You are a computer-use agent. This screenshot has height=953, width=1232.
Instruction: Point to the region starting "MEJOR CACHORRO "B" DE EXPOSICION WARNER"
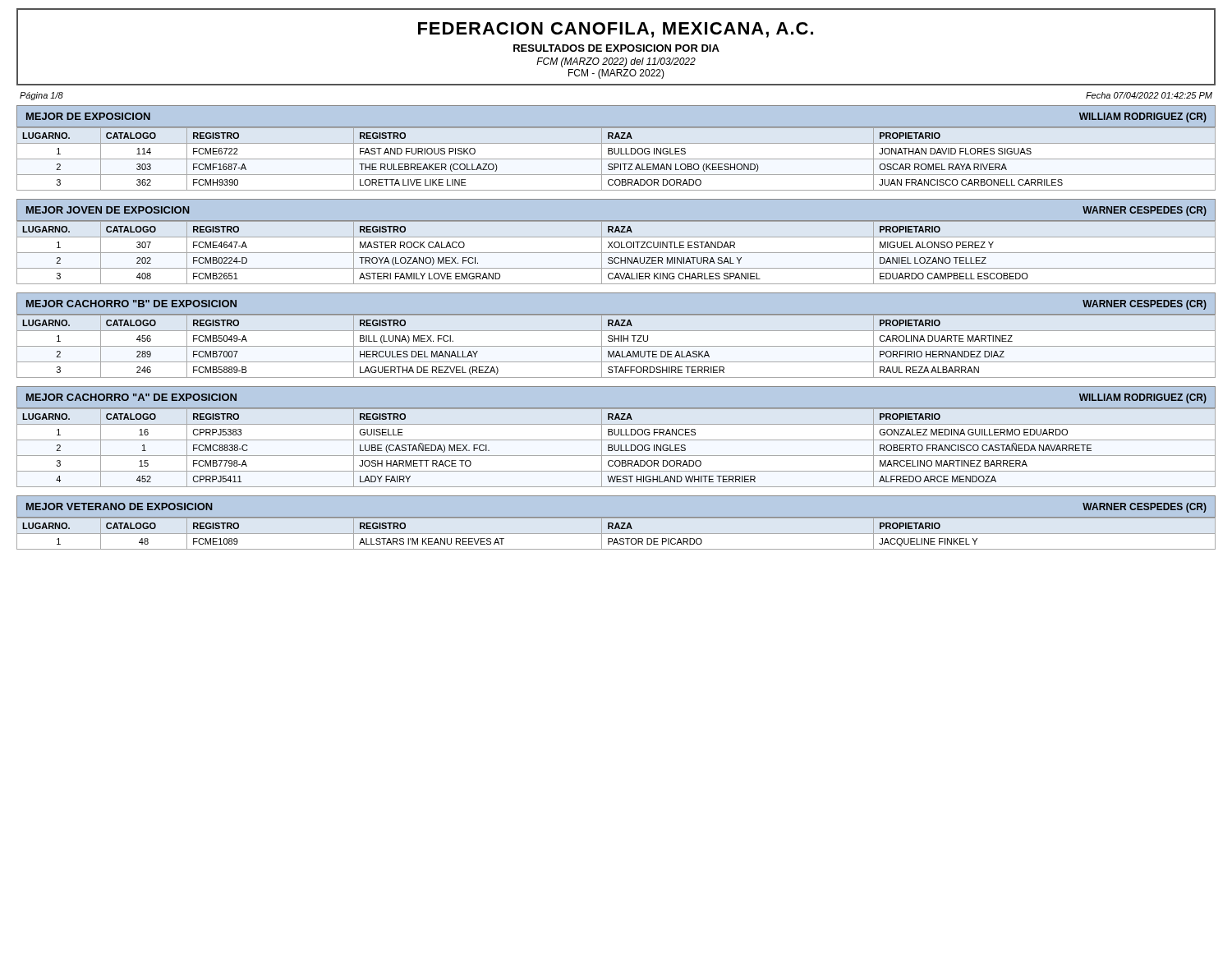tap(616, 304)
